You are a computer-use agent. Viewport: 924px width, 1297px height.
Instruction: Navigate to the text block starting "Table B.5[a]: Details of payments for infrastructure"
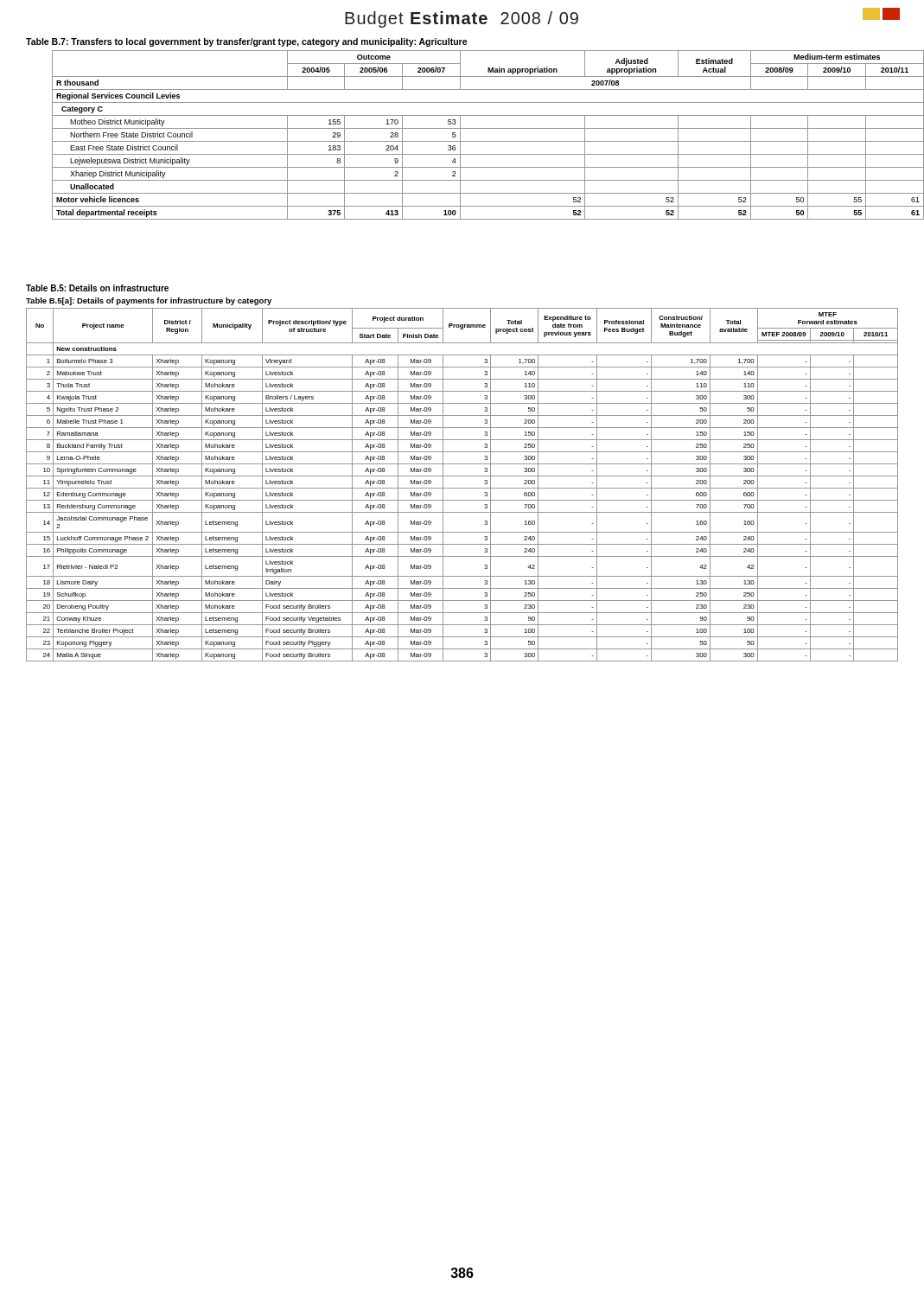pos(149,300)
